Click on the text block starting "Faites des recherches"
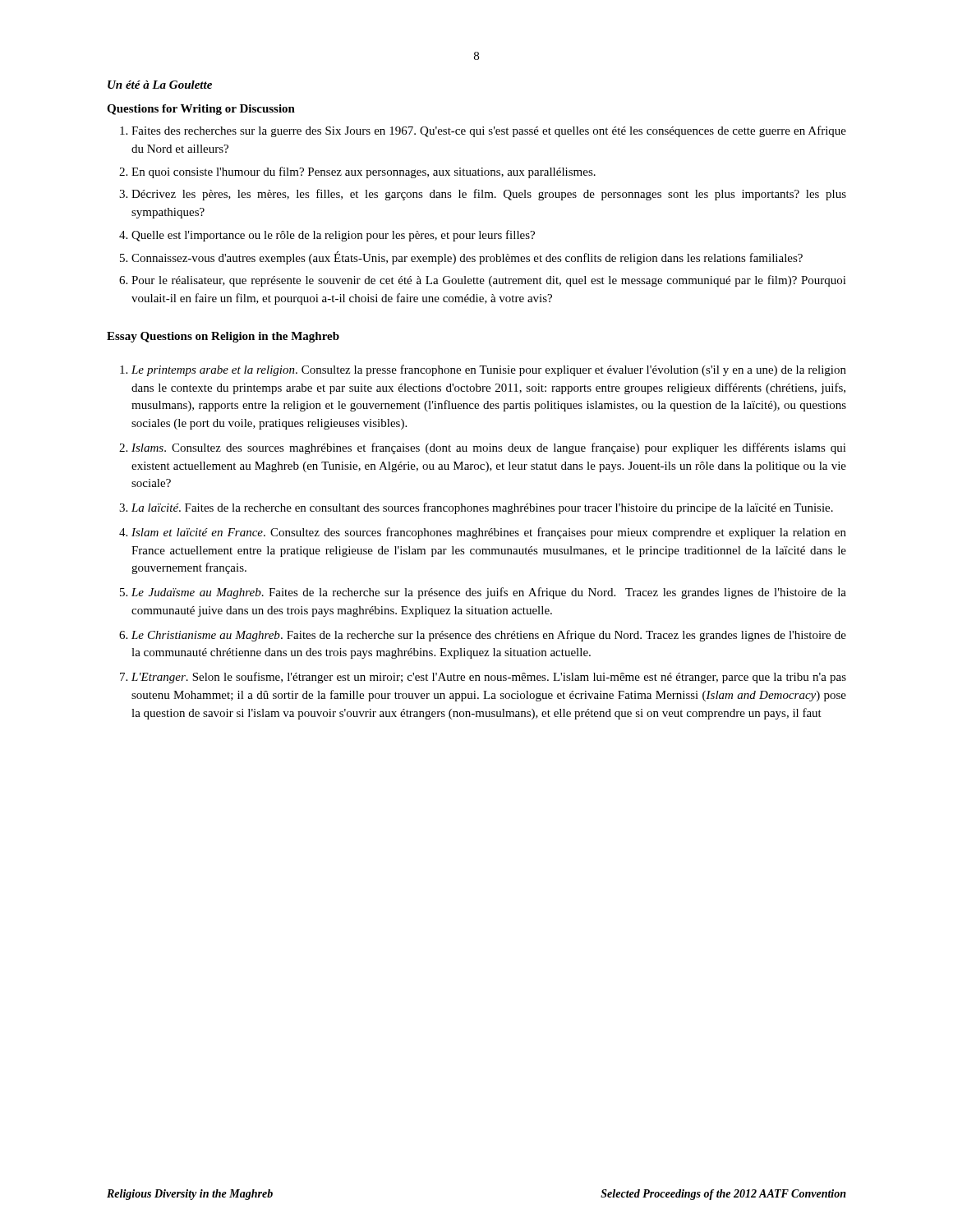The image size is (953, 1232). click(489, 140)
